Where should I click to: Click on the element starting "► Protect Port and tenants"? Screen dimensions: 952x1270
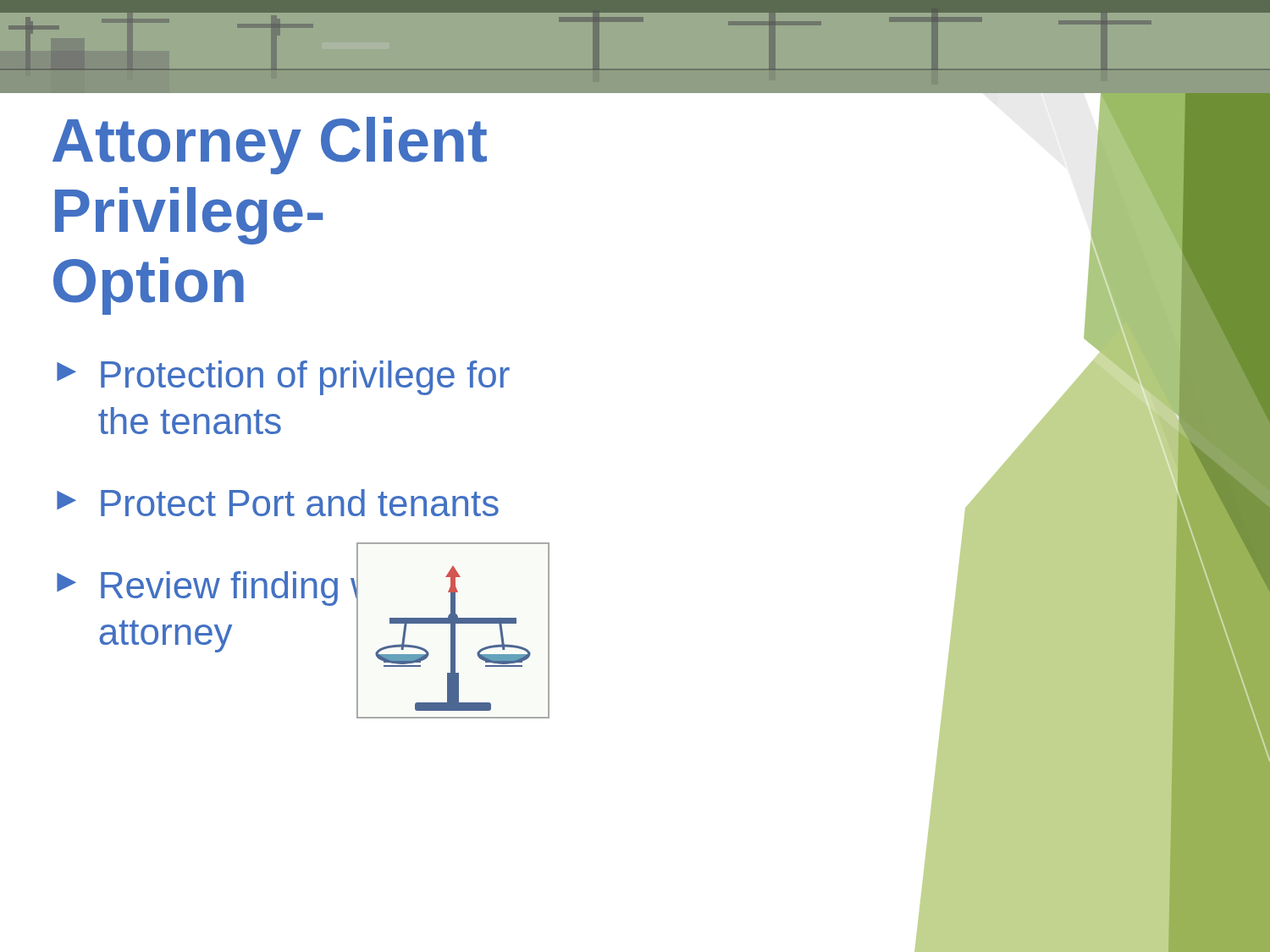(275, 503)
